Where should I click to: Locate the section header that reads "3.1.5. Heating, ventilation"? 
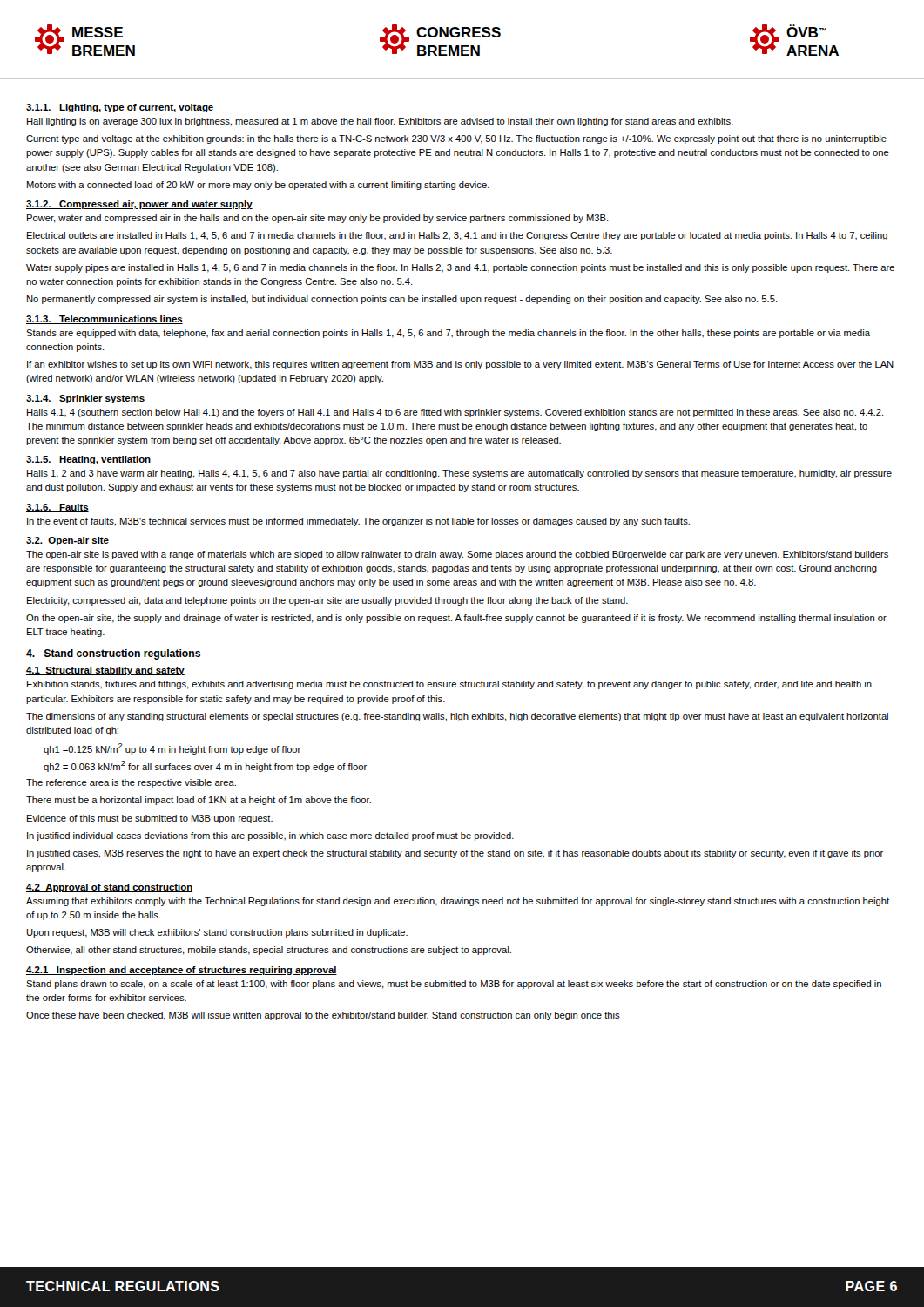[88, 459]
